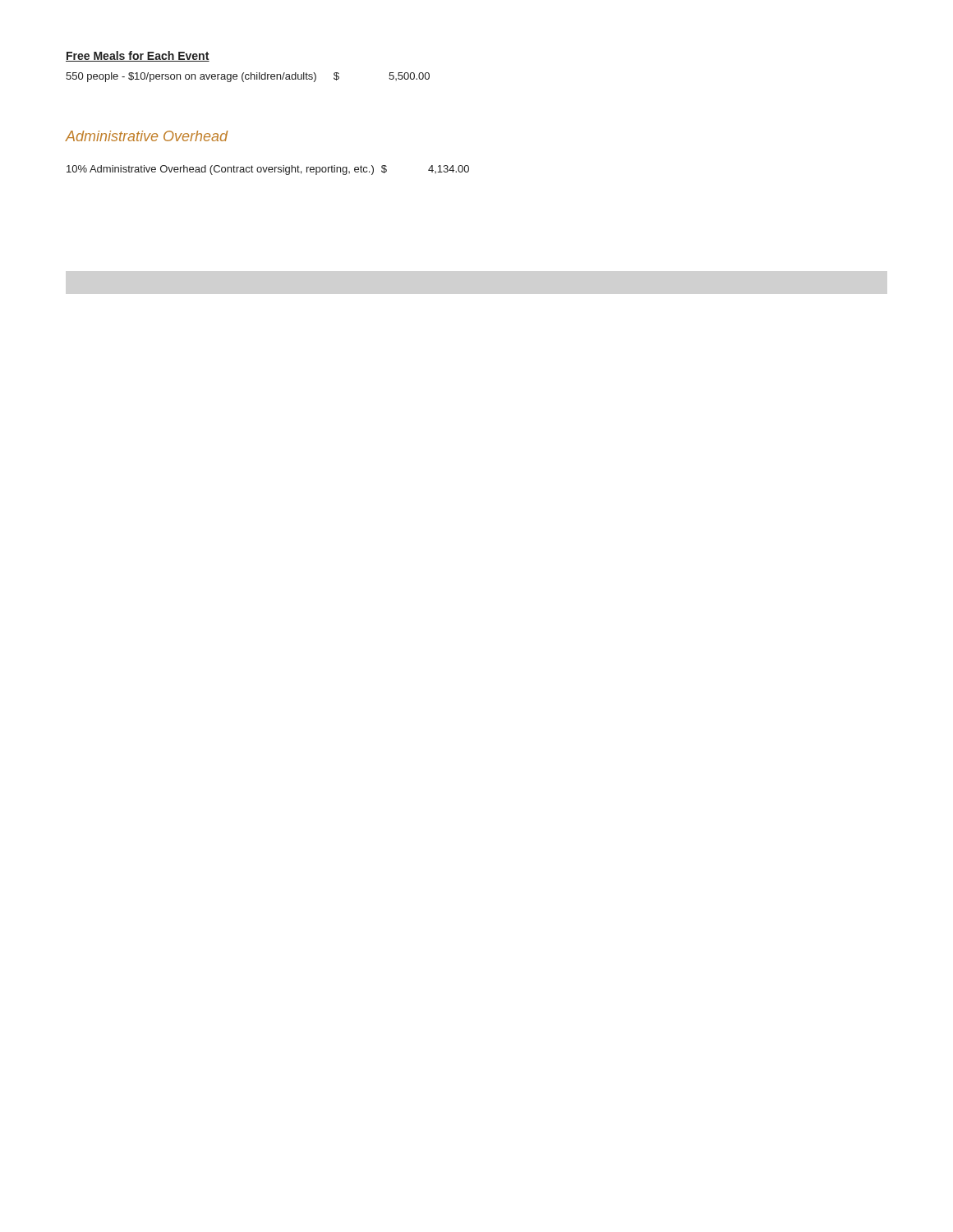The image size is (953, 1232).
Task: Find the block starting "Free Meals for Each"
Action: (137, 56)
